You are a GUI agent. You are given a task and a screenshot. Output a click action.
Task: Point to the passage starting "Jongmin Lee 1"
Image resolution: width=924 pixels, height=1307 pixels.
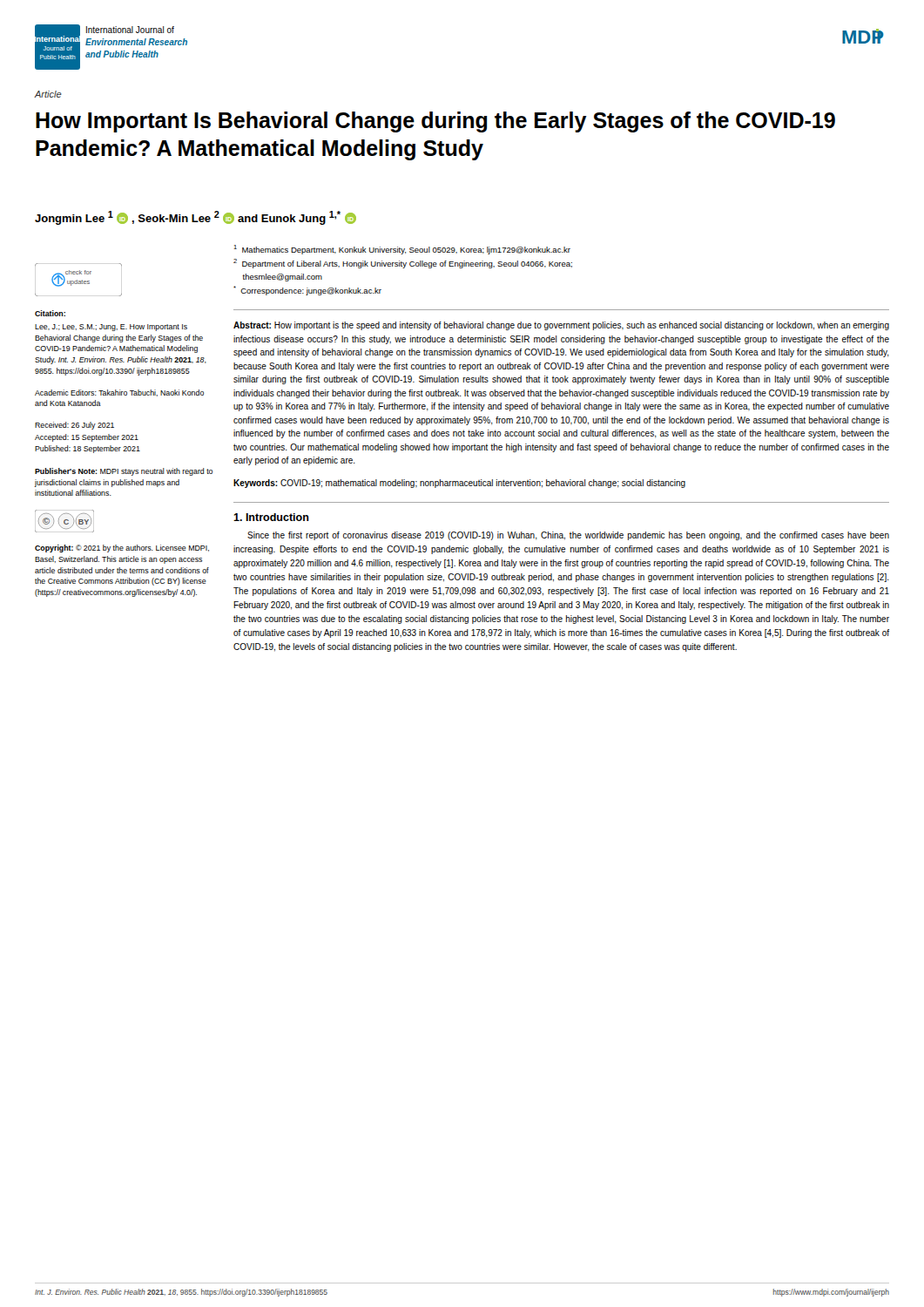[x=195, y=217]
